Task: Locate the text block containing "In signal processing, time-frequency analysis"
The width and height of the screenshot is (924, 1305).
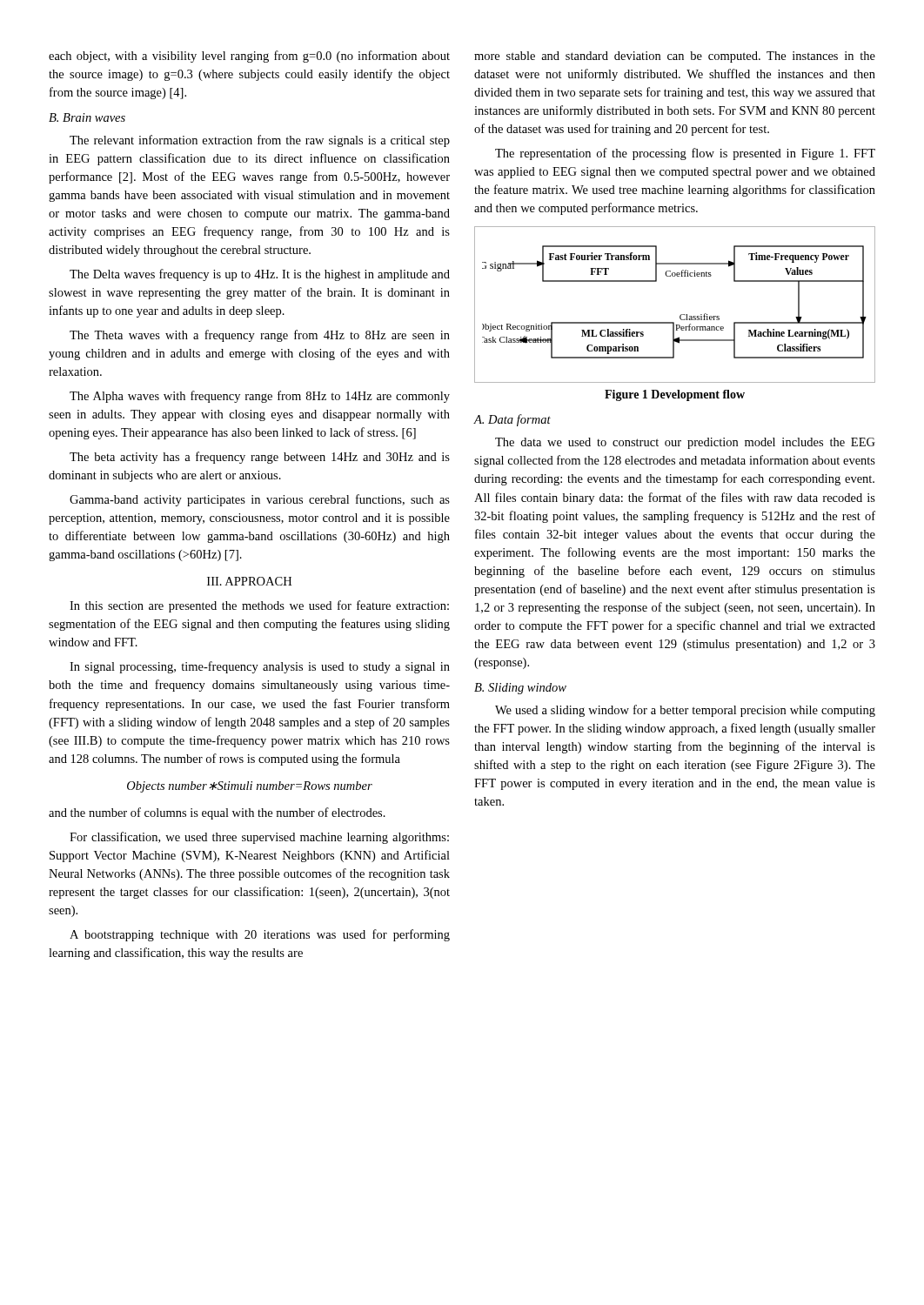Action: (249, 713)
